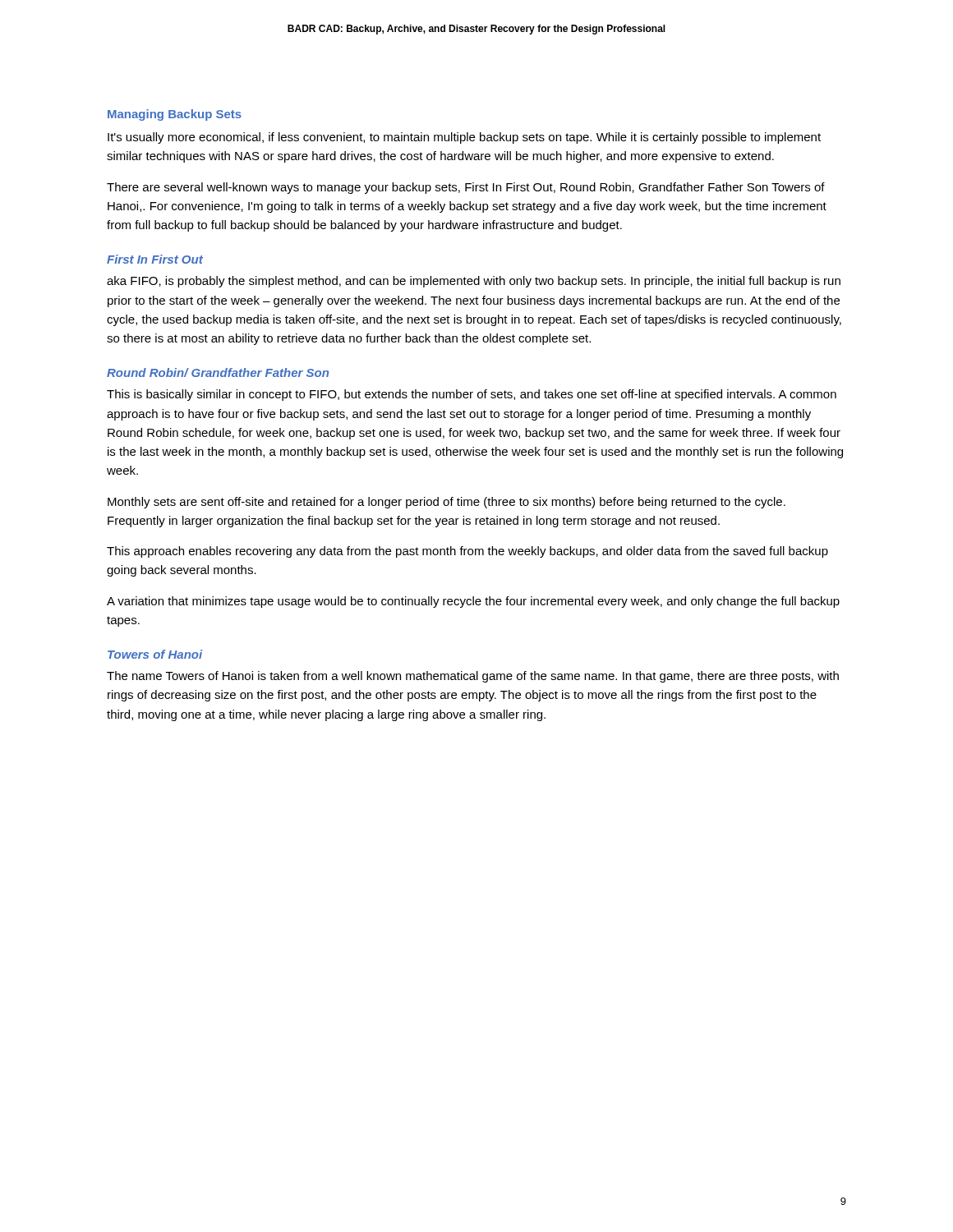Locate the element starting "The name Towers"
953x1232 pixels.
coord(473,695)
